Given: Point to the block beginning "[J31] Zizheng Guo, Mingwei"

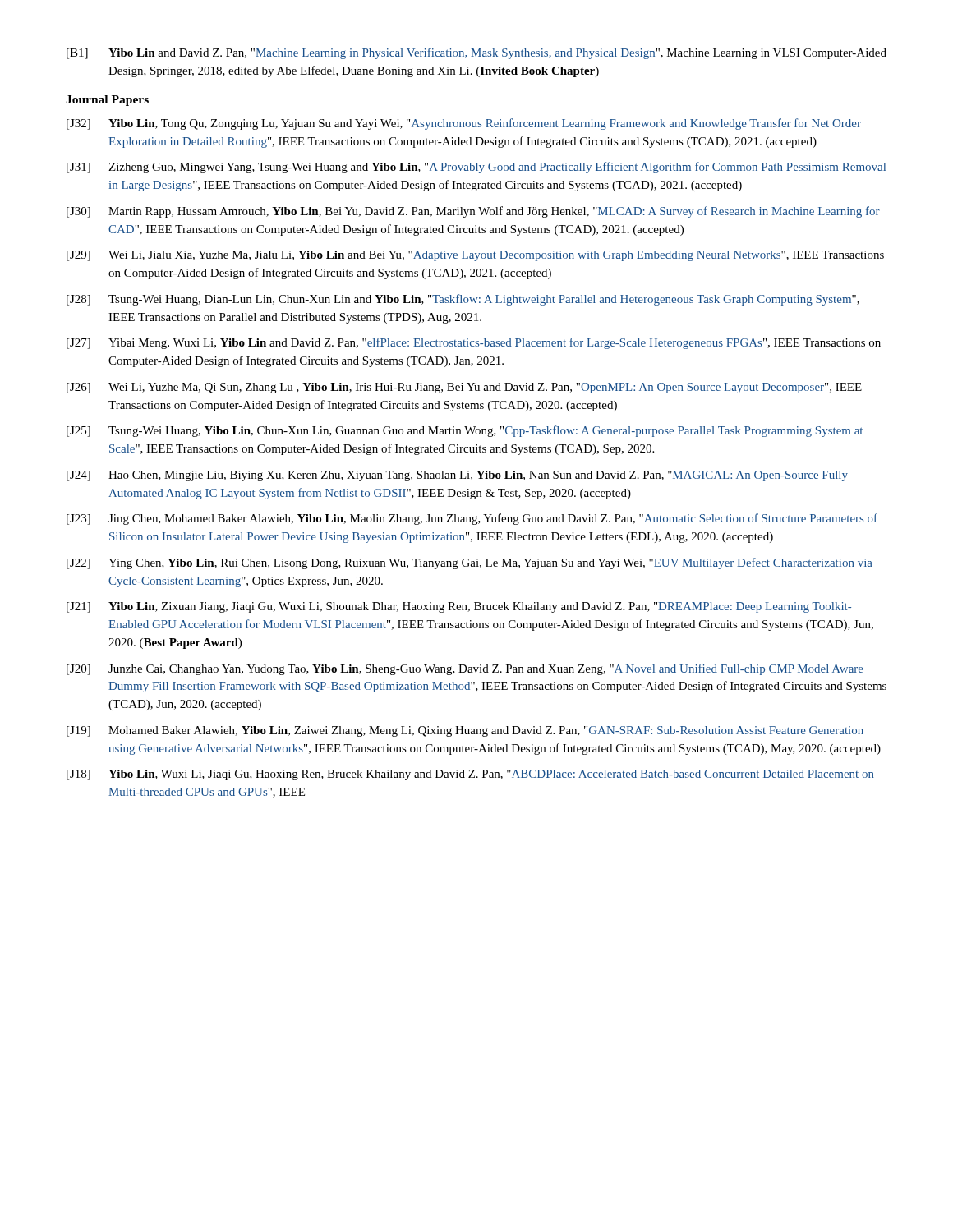Looking at the screenshot, I should [x=476, y=177].
